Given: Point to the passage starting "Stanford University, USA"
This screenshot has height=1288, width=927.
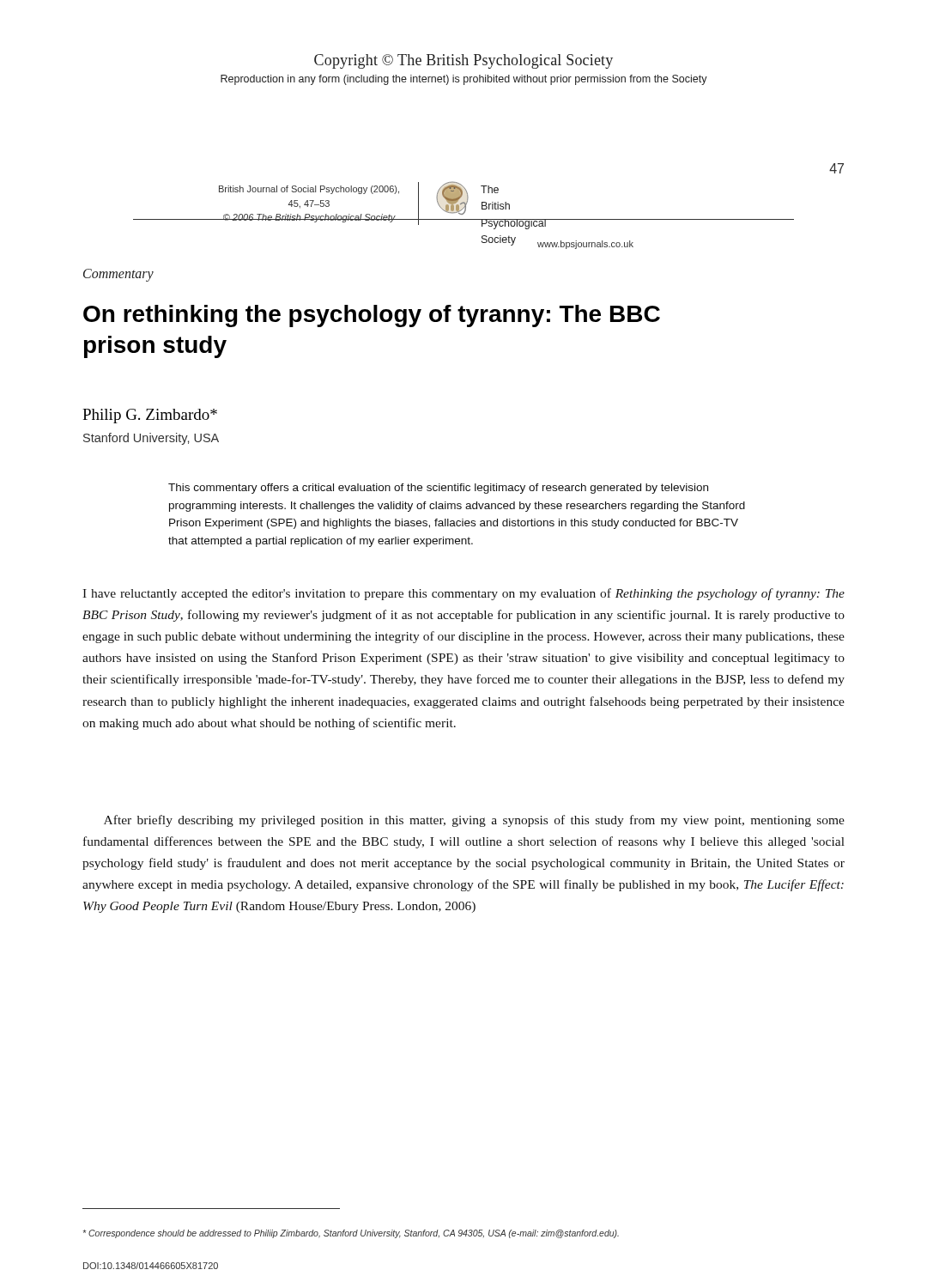Looking at the screenshot, I should (x=151, y=438).
